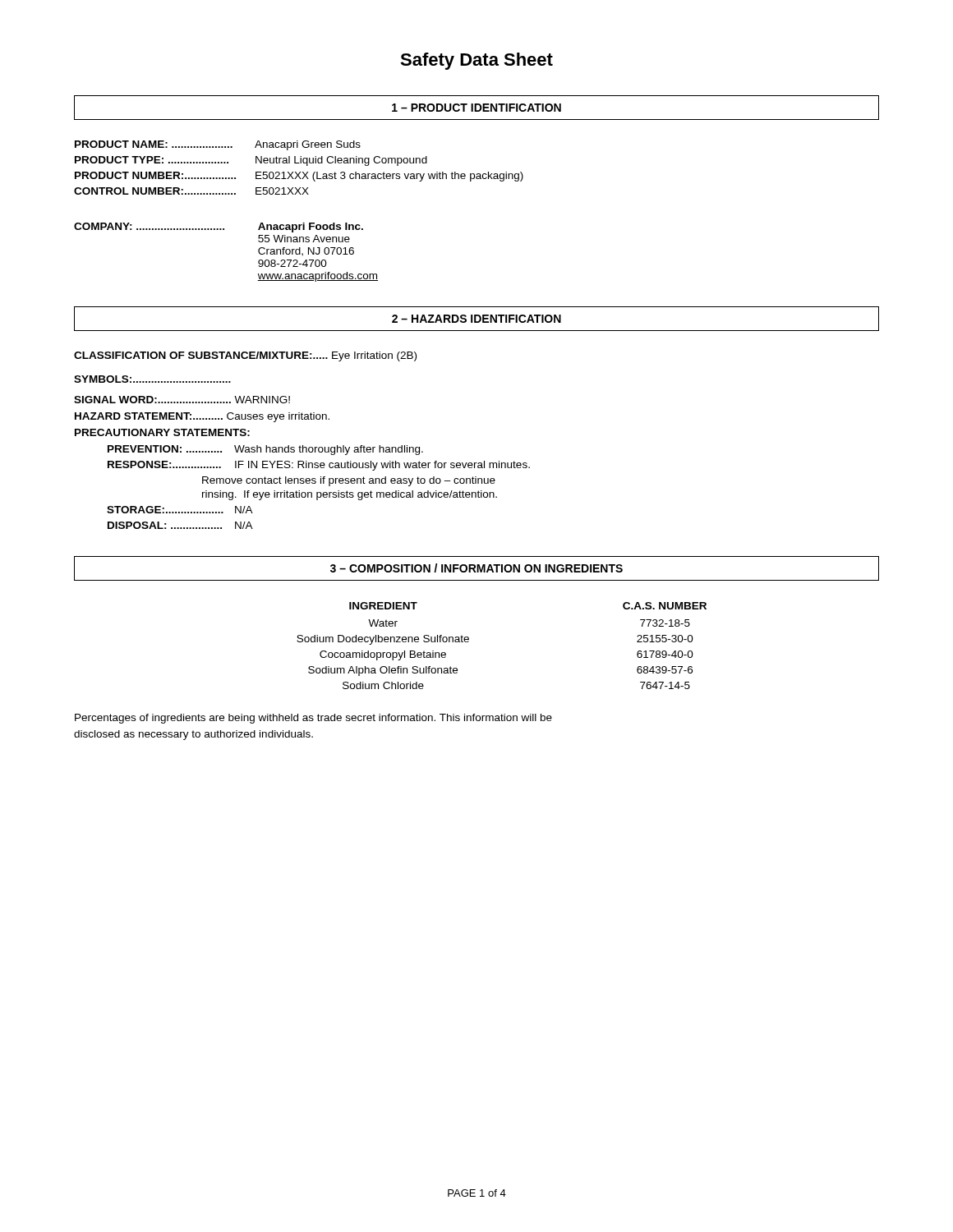Click the passage that begins "PRODUCT NAME: .................... Anacapri Green Suds PRODUCT"
953x1232 pixels.
[476, 168]
